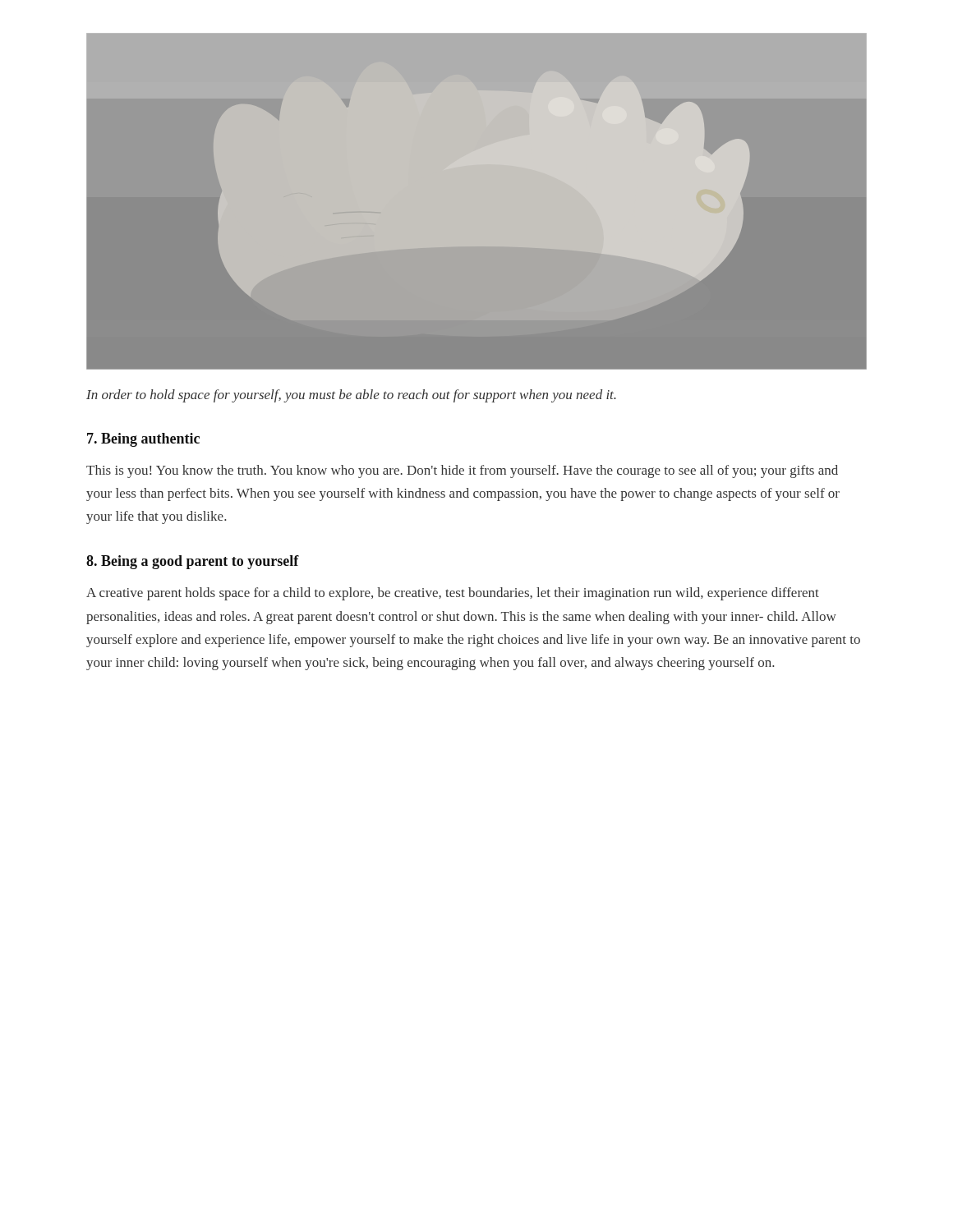Find the passage starting "7. Being authentic"

(143, 439)
